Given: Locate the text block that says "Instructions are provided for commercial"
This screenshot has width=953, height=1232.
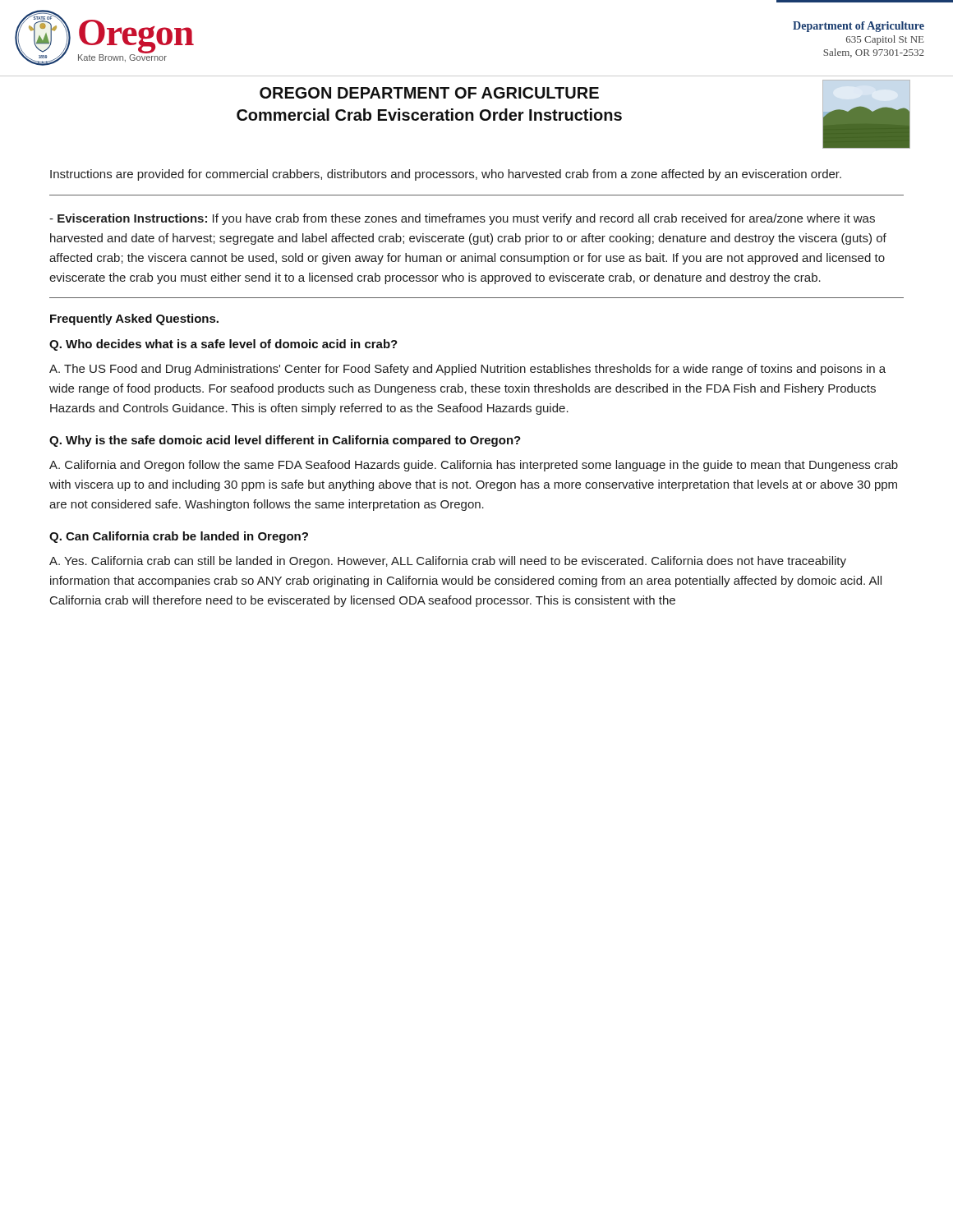Looking at the screenshot, I should 446,174.
